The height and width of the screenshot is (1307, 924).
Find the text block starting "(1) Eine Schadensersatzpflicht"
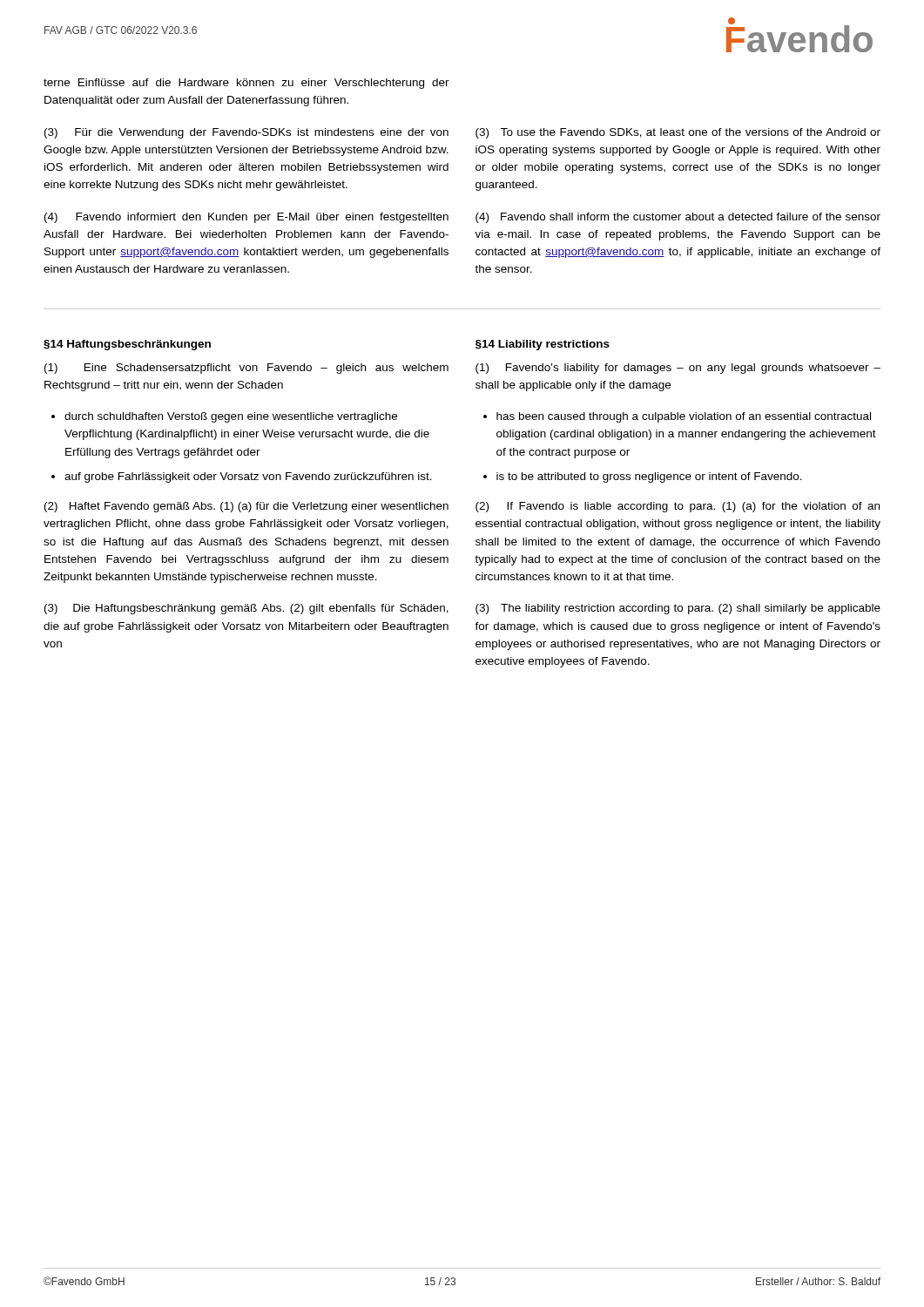click(x=246, y=376)
